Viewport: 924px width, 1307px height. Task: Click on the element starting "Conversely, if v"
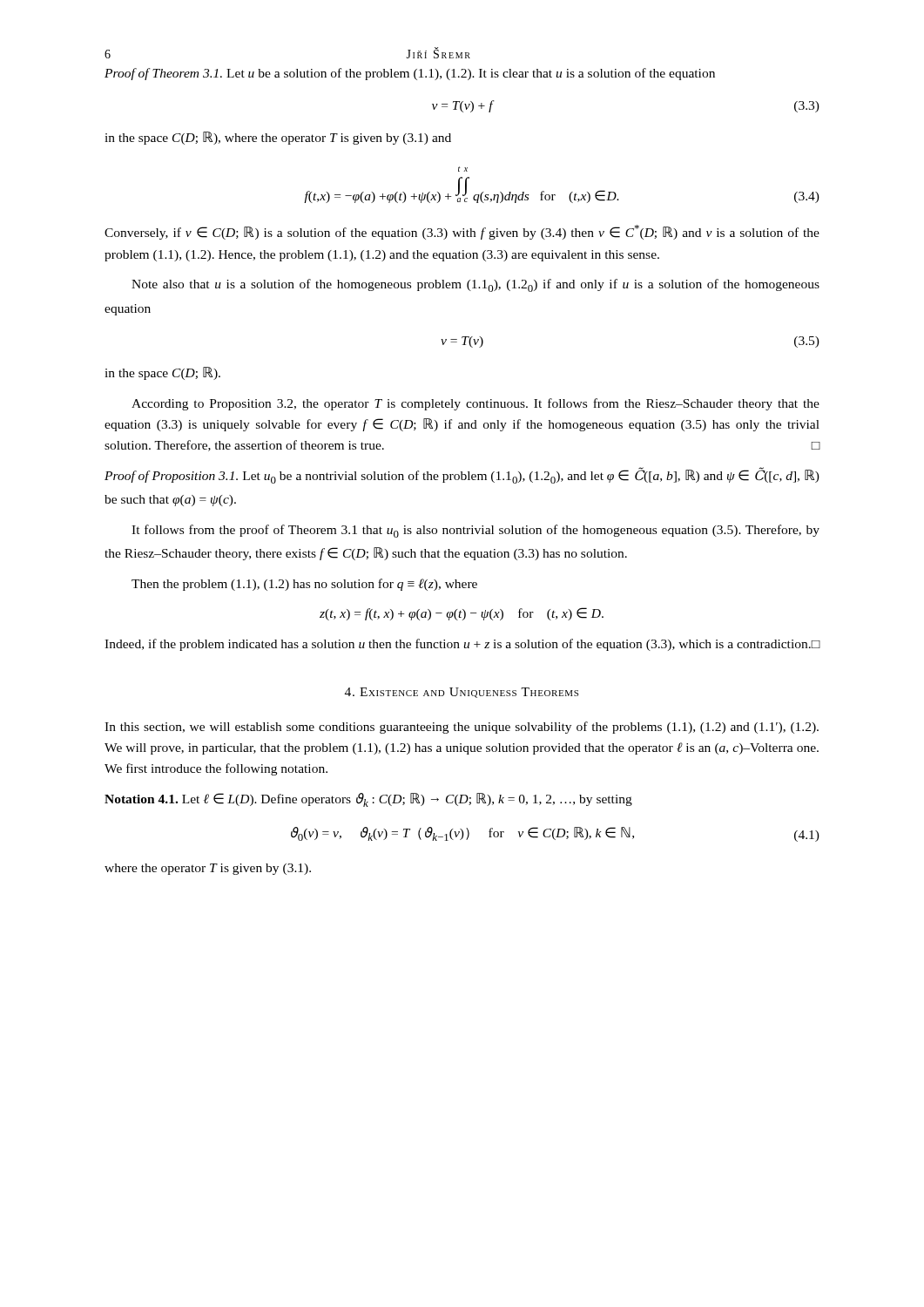coord(462,242)
